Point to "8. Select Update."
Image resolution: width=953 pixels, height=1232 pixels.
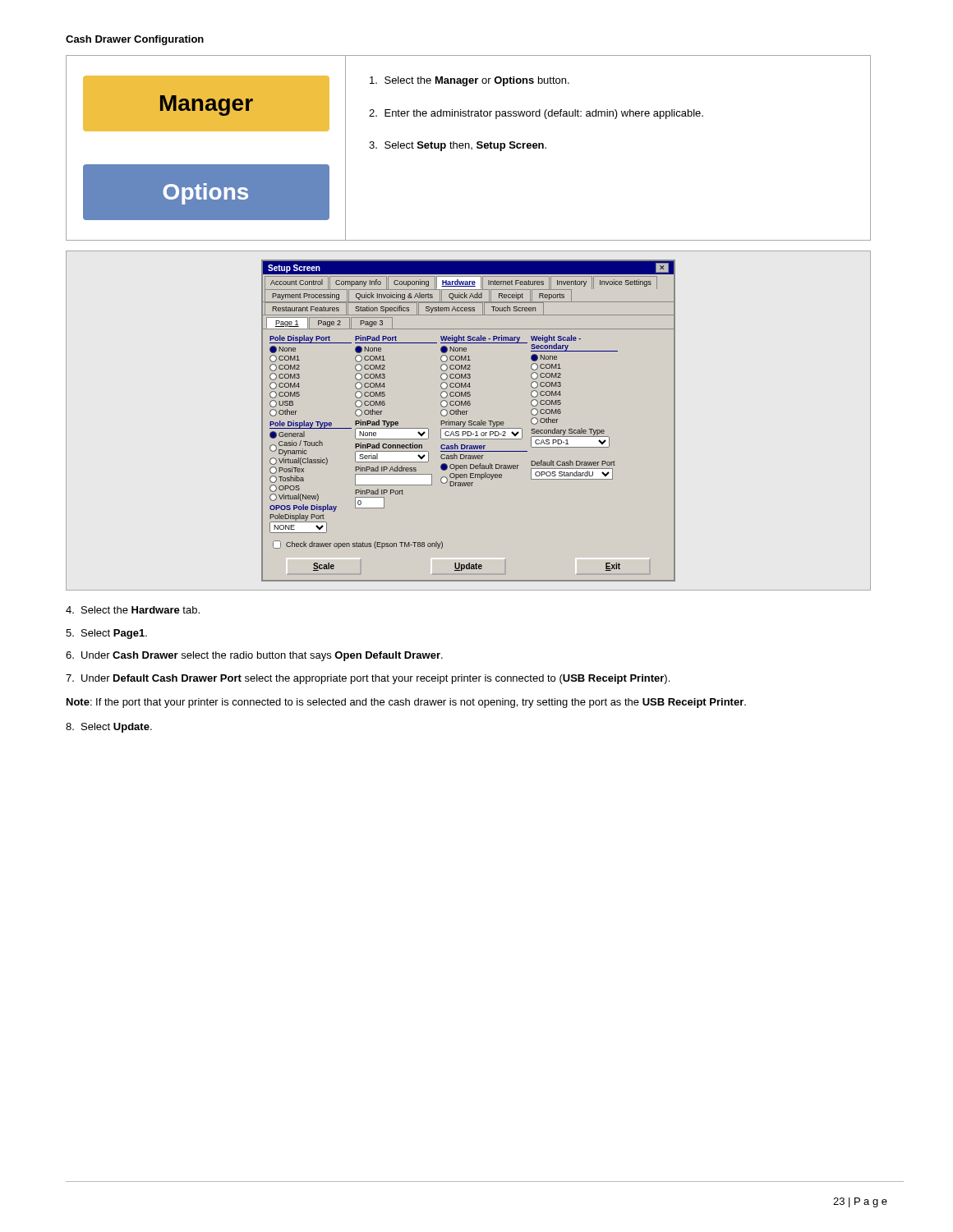point(109,726)
